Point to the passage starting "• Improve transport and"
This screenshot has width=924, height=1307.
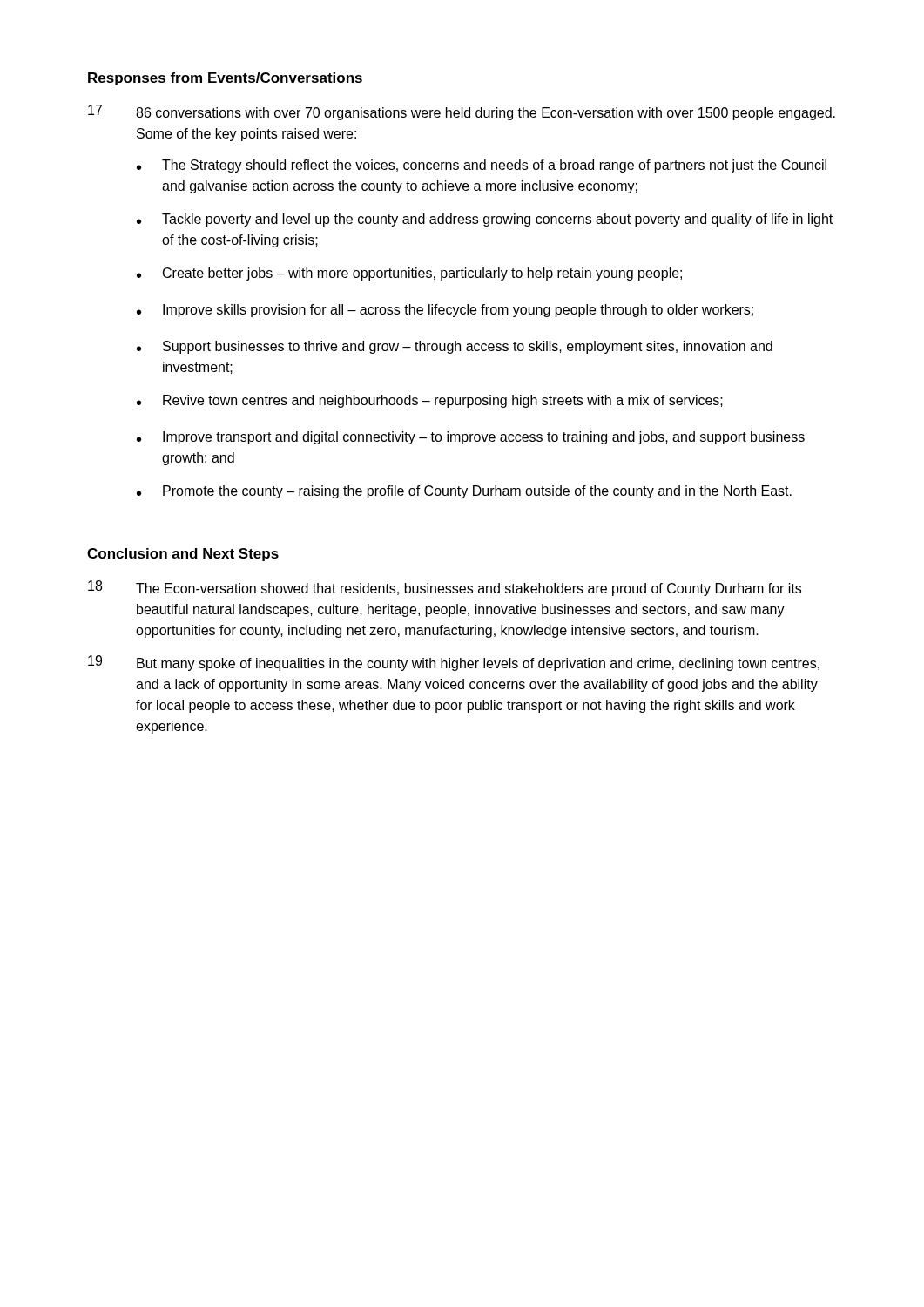tap(486, 448)
